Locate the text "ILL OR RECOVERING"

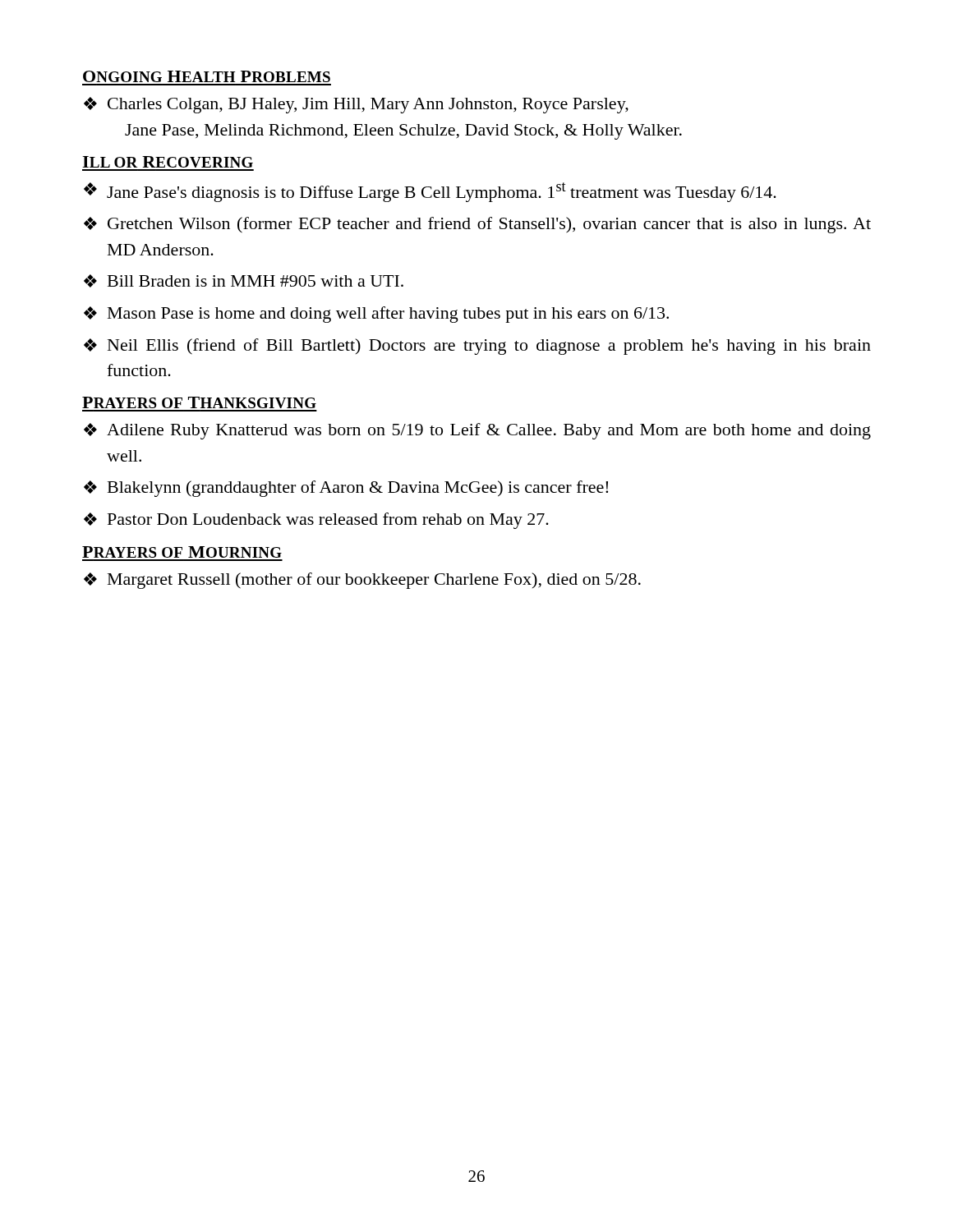pyautogui.click(x=168, y=161)
